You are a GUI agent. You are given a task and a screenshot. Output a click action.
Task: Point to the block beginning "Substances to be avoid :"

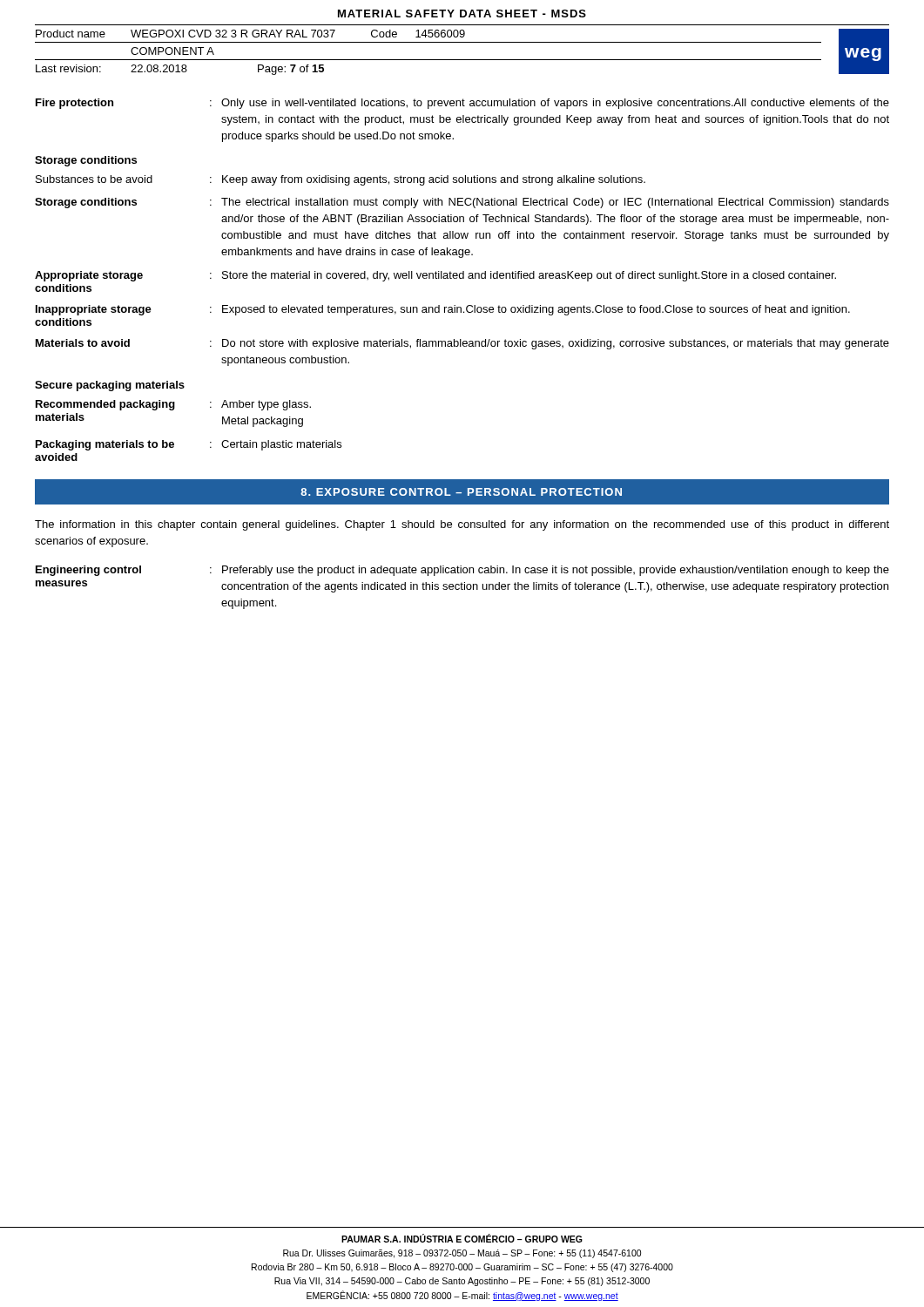[x=462, y=179]
